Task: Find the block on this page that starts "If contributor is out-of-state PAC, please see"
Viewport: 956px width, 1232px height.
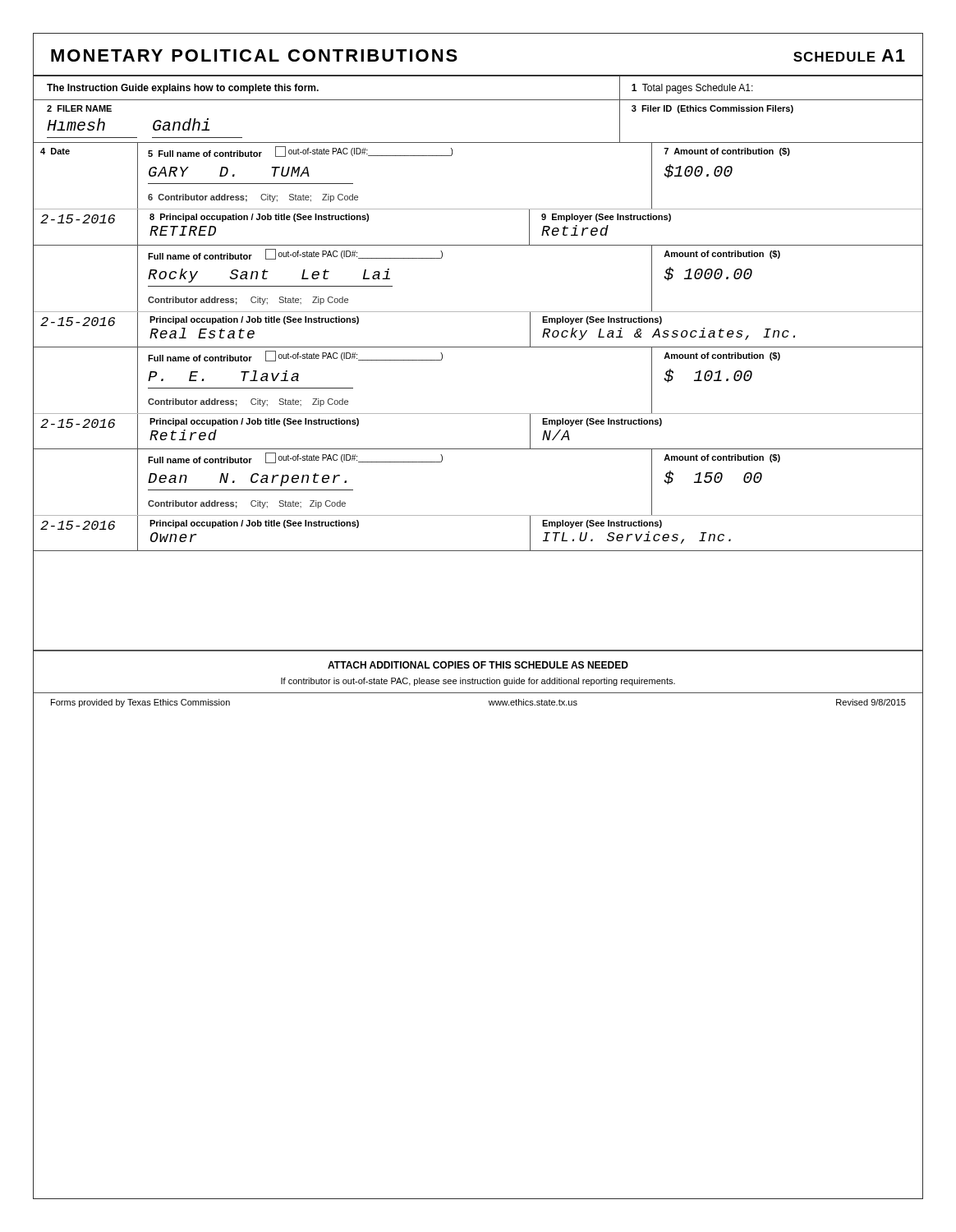Action: (x=478, y=681)
